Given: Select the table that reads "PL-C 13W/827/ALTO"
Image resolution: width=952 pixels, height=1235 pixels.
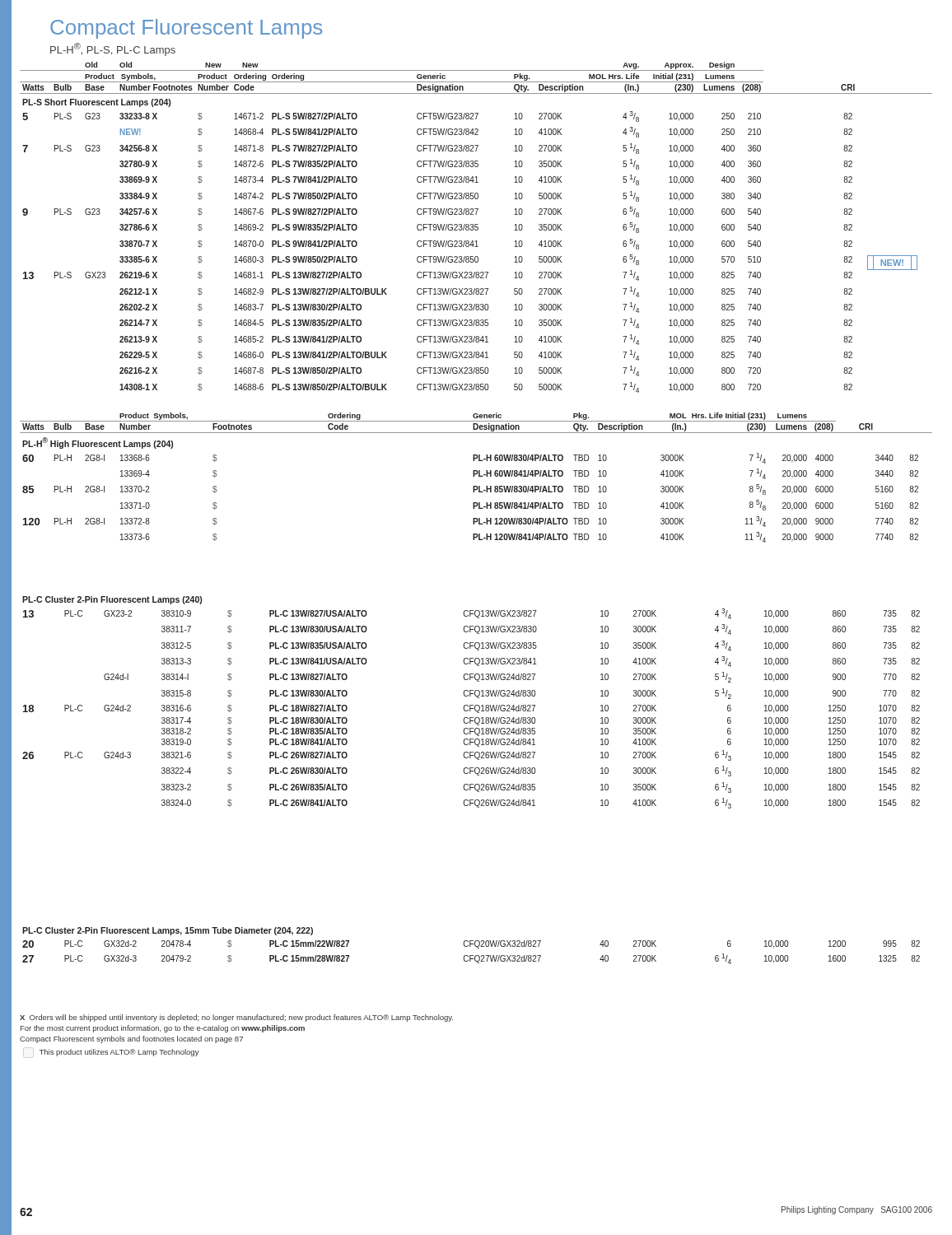Looking at the screenshot, I should coord(476,701).
